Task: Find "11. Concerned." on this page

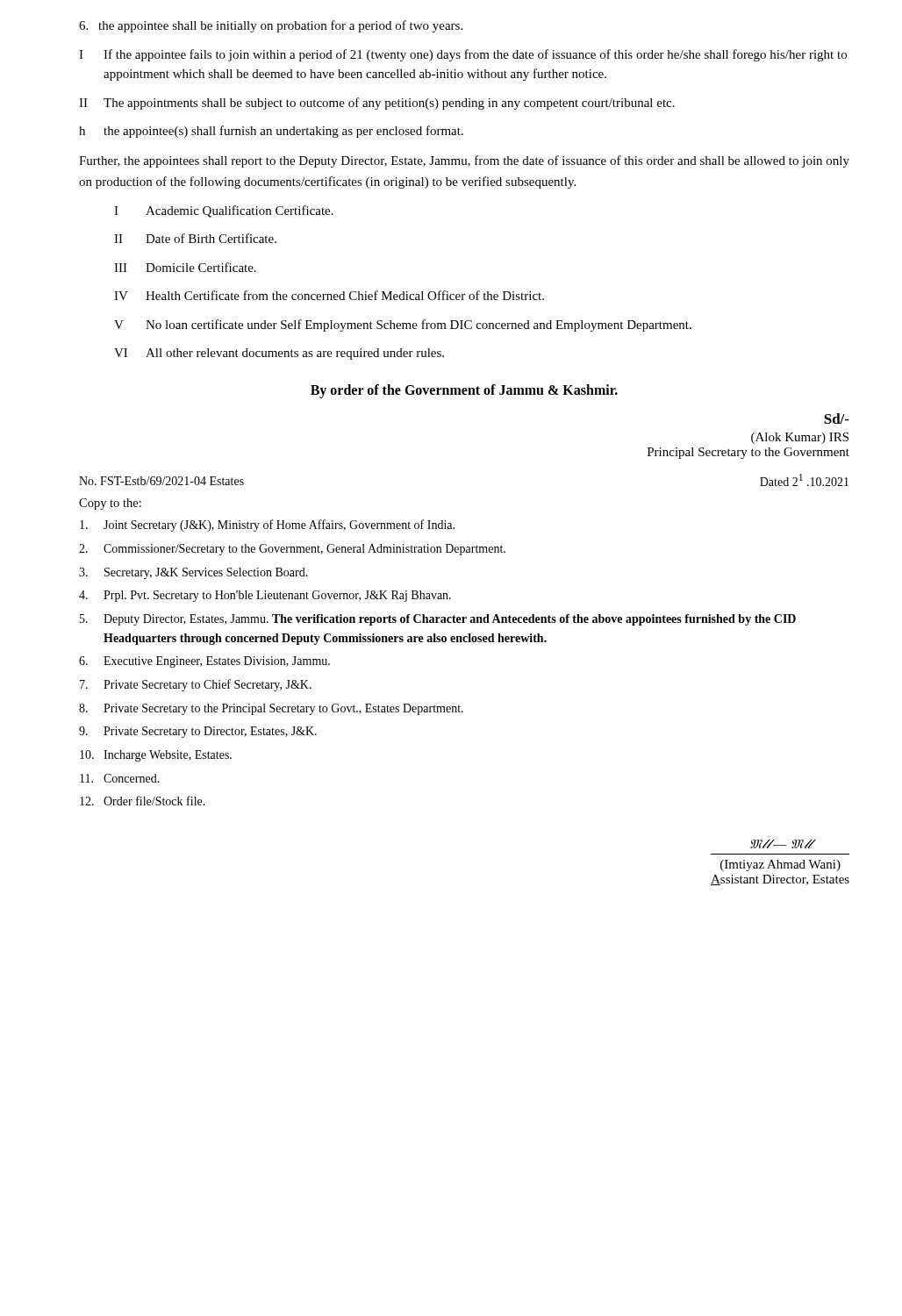Action: click(119, 779)
